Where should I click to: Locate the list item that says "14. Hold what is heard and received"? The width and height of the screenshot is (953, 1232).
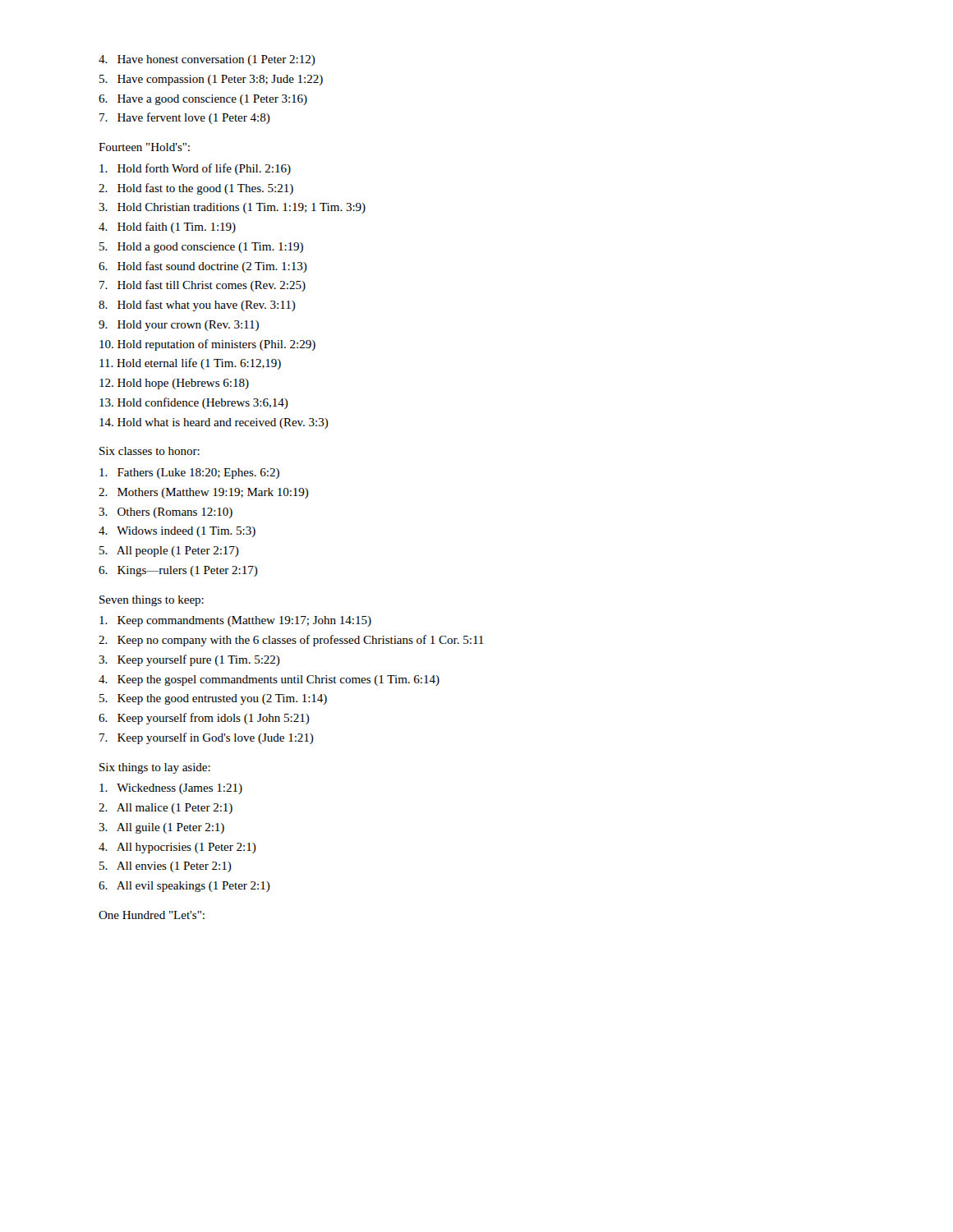[213, 422]
